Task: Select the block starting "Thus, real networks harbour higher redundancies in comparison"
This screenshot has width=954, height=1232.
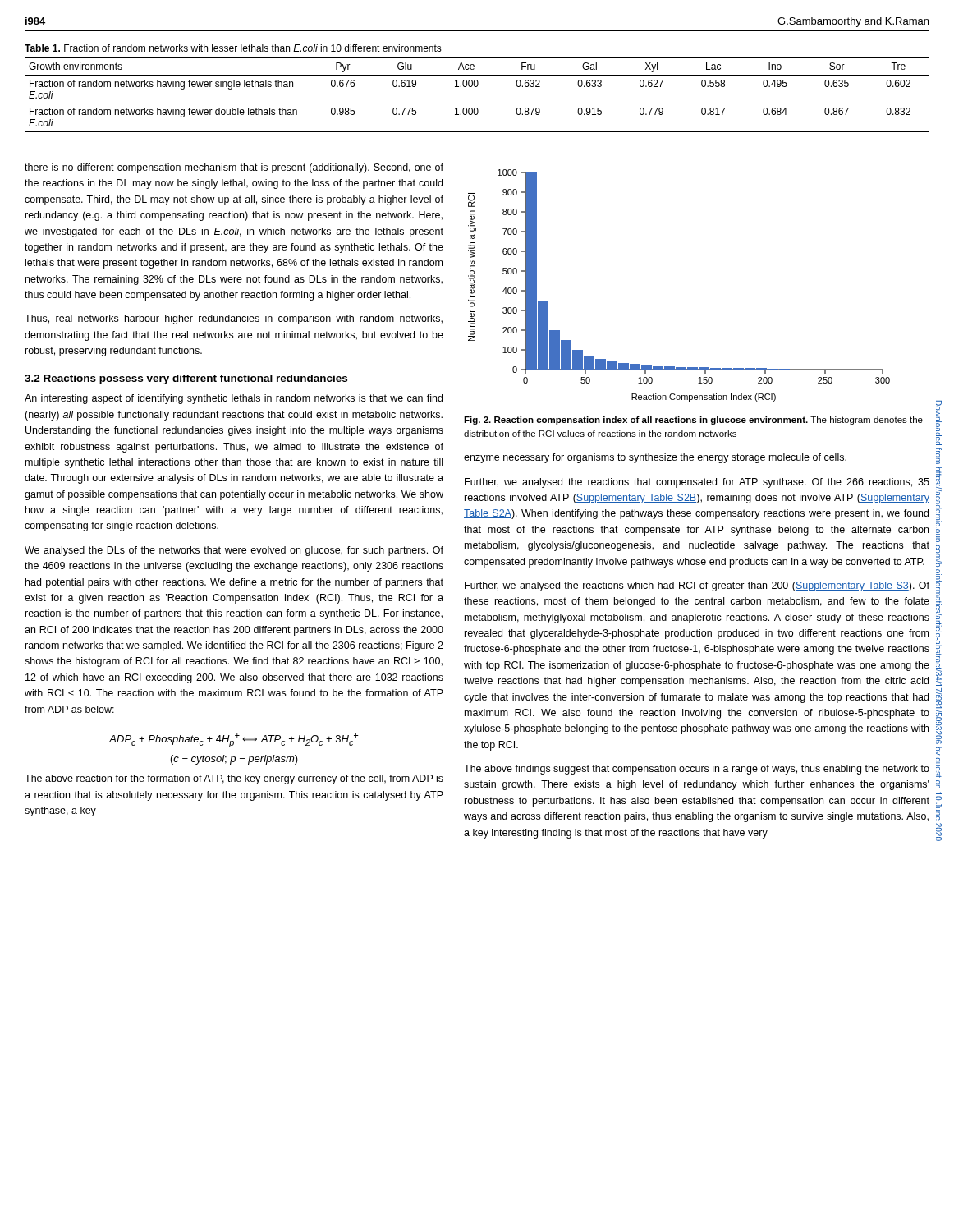Action: coord(234,335)
